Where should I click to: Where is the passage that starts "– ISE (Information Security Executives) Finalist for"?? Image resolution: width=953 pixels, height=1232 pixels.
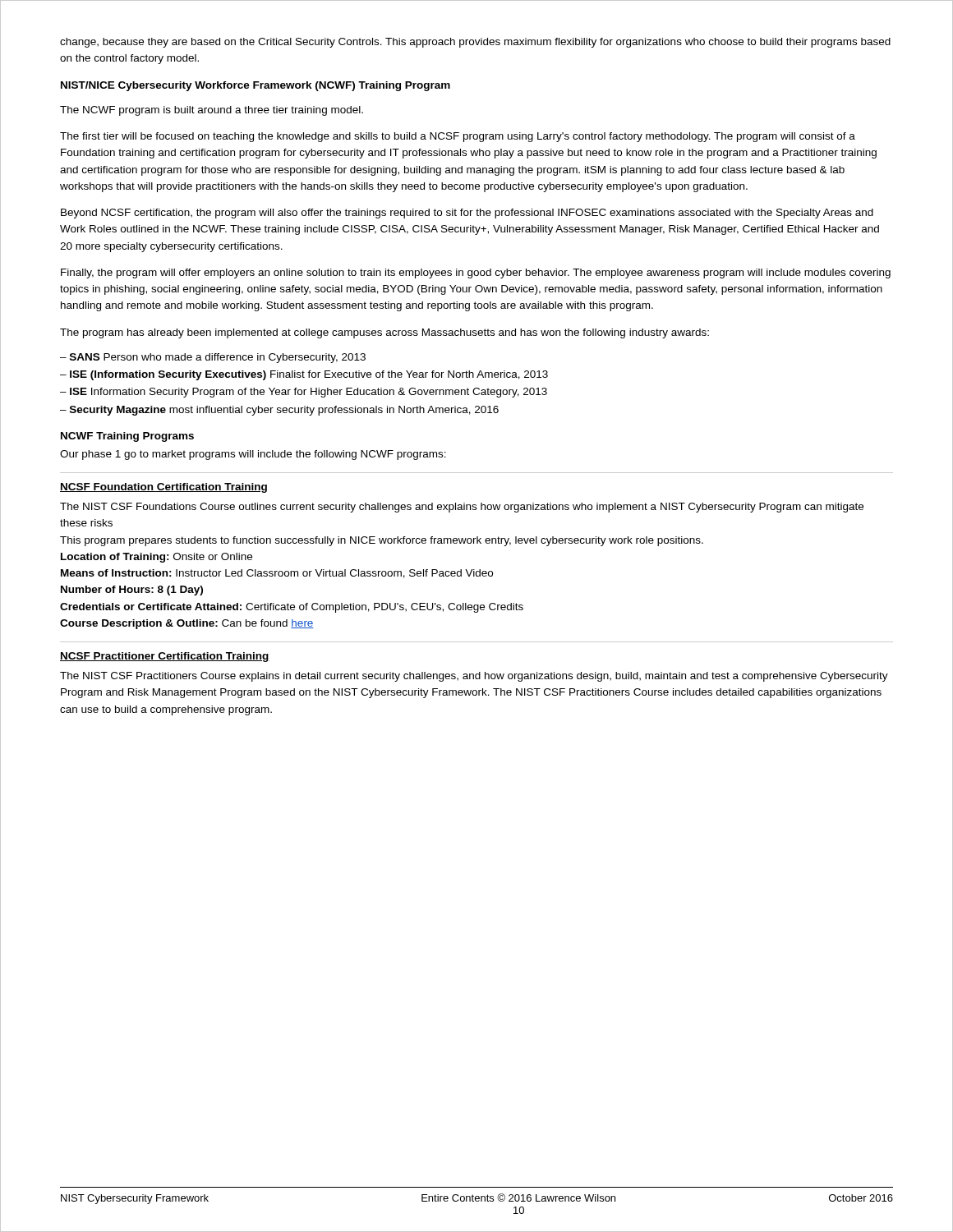pyautogui.click(x=304, y=374)
